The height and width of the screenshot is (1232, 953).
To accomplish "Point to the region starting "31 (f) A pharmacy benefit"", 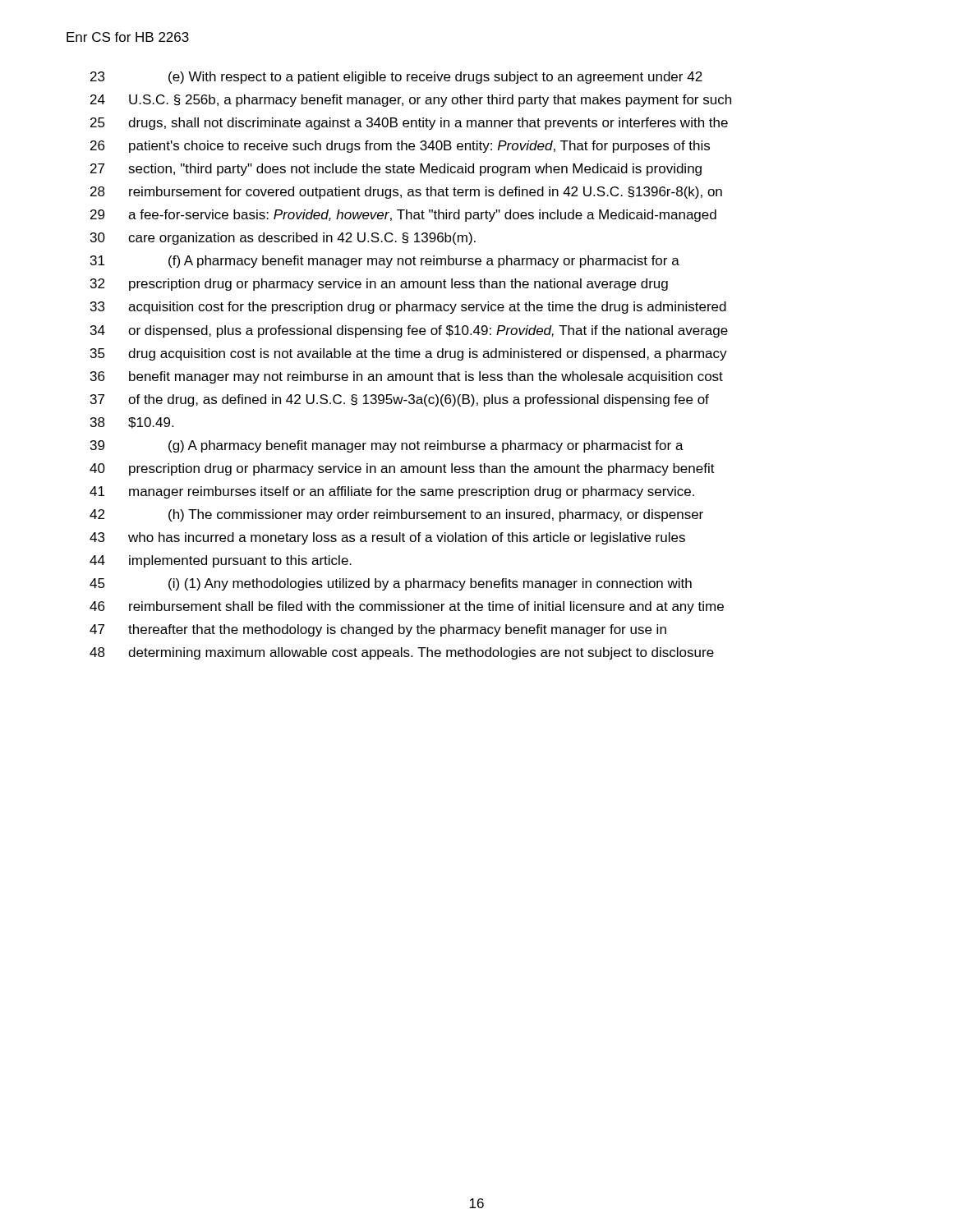I will tap(476, 342).
